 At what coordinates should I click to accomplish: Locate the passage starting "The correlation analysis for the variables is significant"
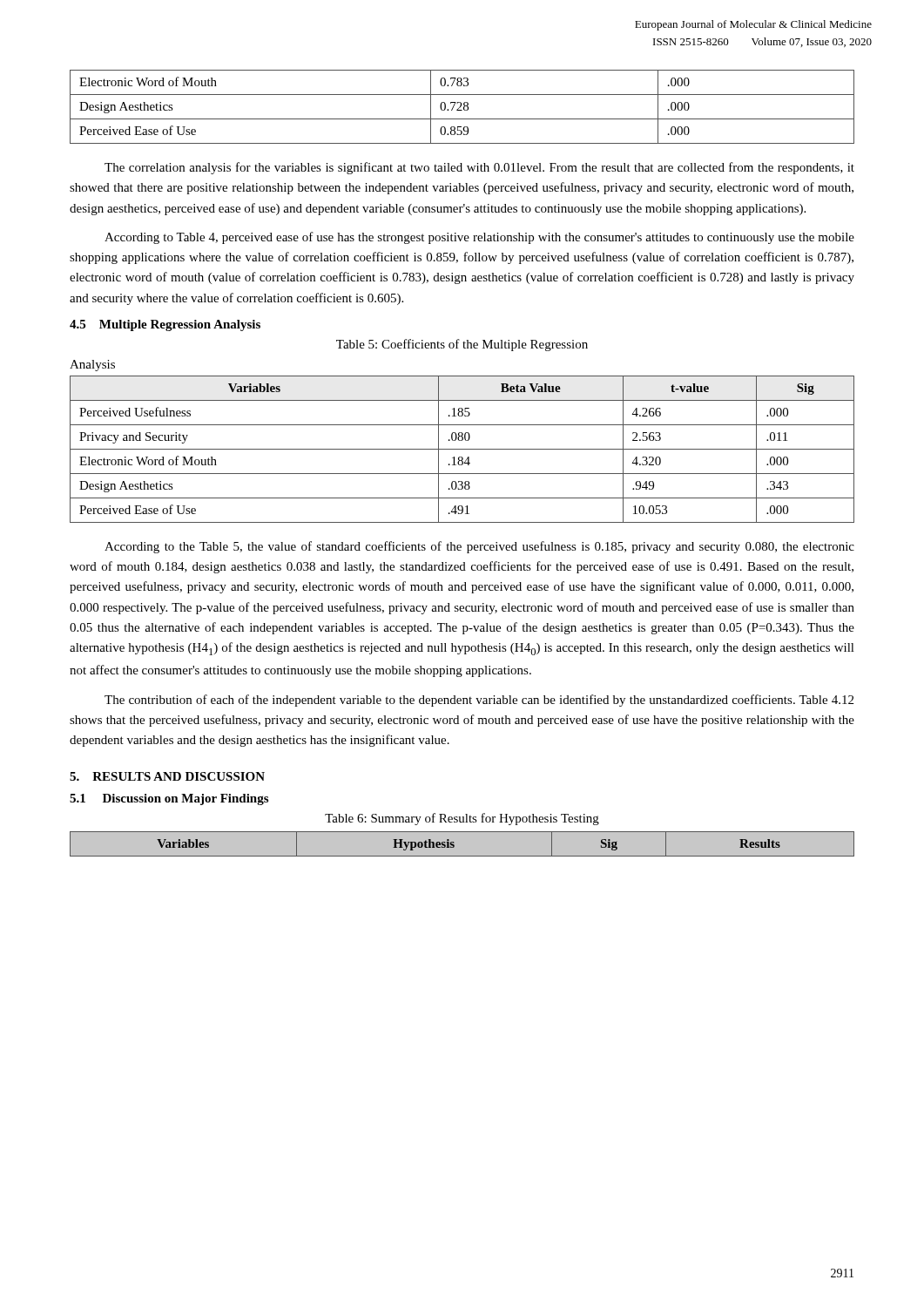(x=462, y=188)
